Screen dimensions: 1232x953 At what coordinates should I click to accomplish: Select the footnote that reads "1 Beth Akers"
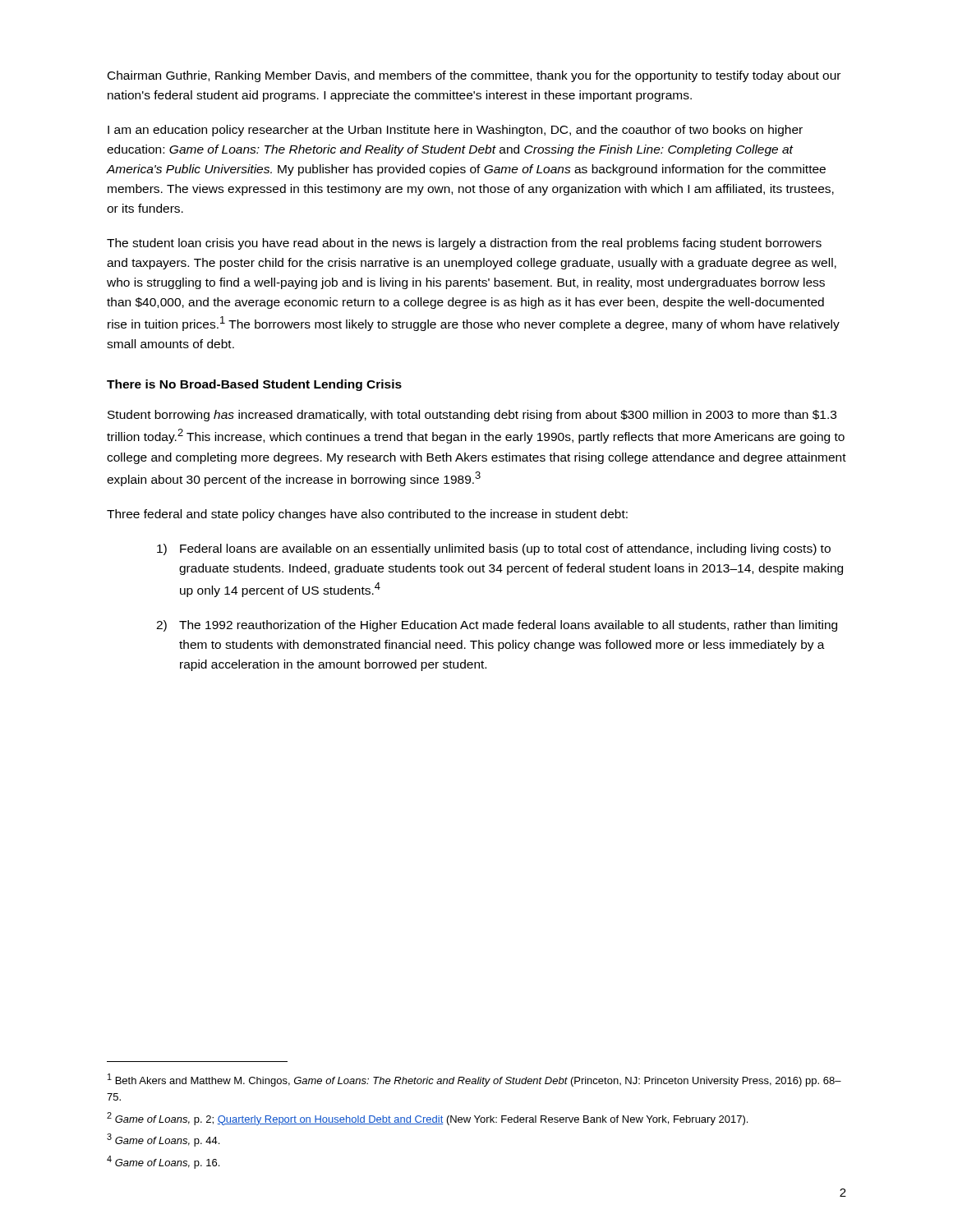point(474,1087)
